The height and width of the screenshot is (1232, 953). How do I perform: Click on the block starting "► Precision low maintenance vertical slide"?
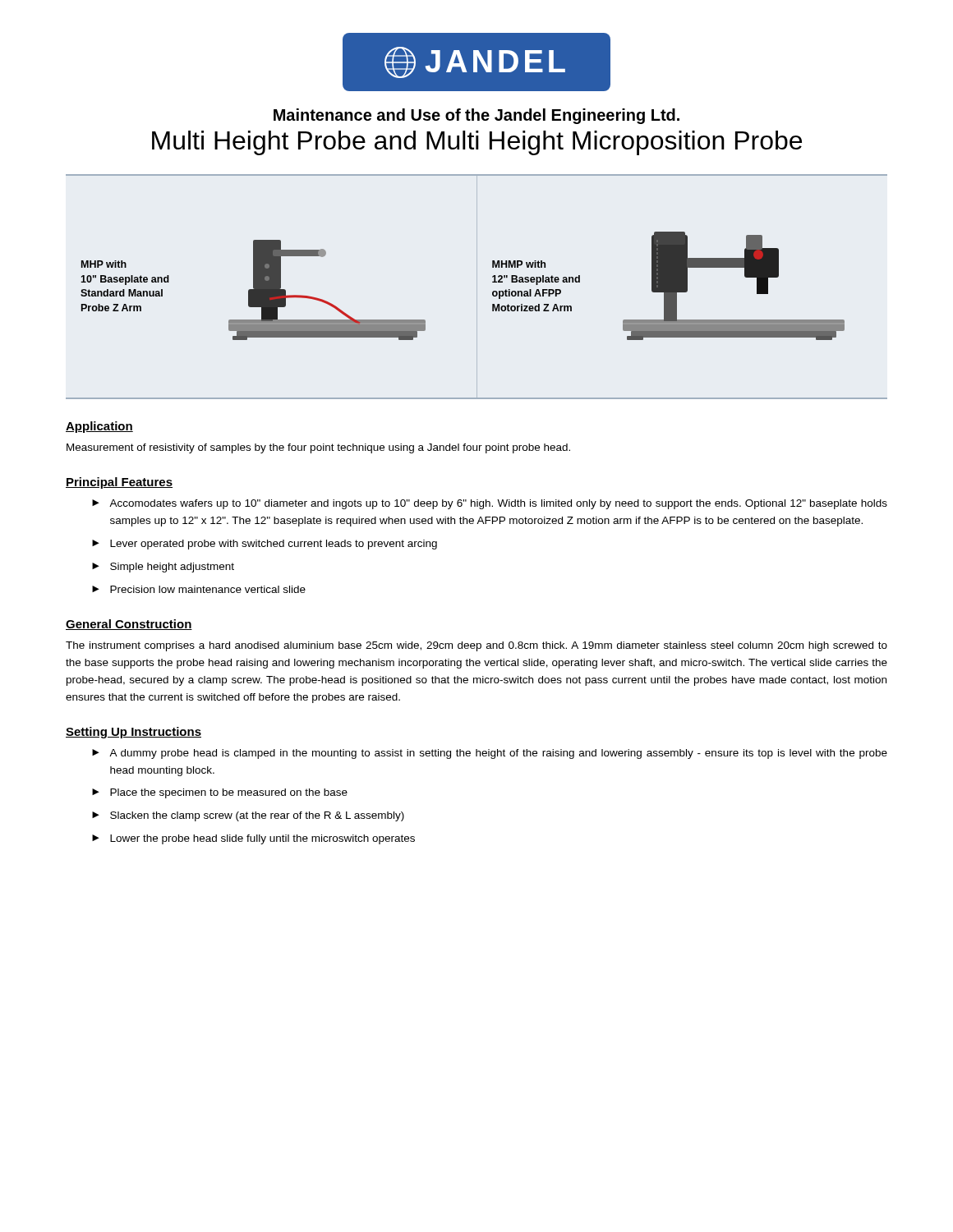(x=198, y=590)
